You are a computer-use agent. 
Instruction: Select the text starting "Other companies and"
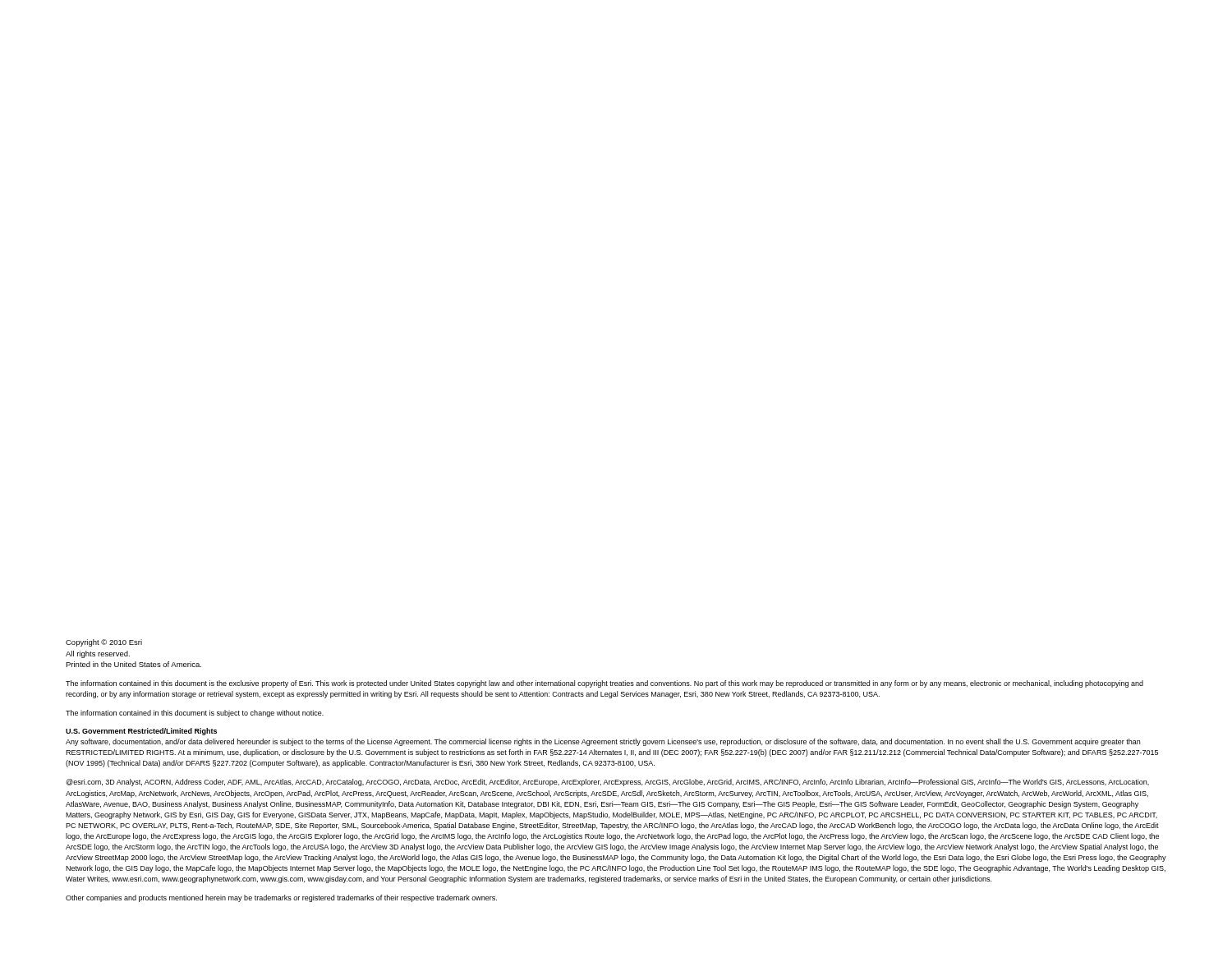tap(282, 898)
